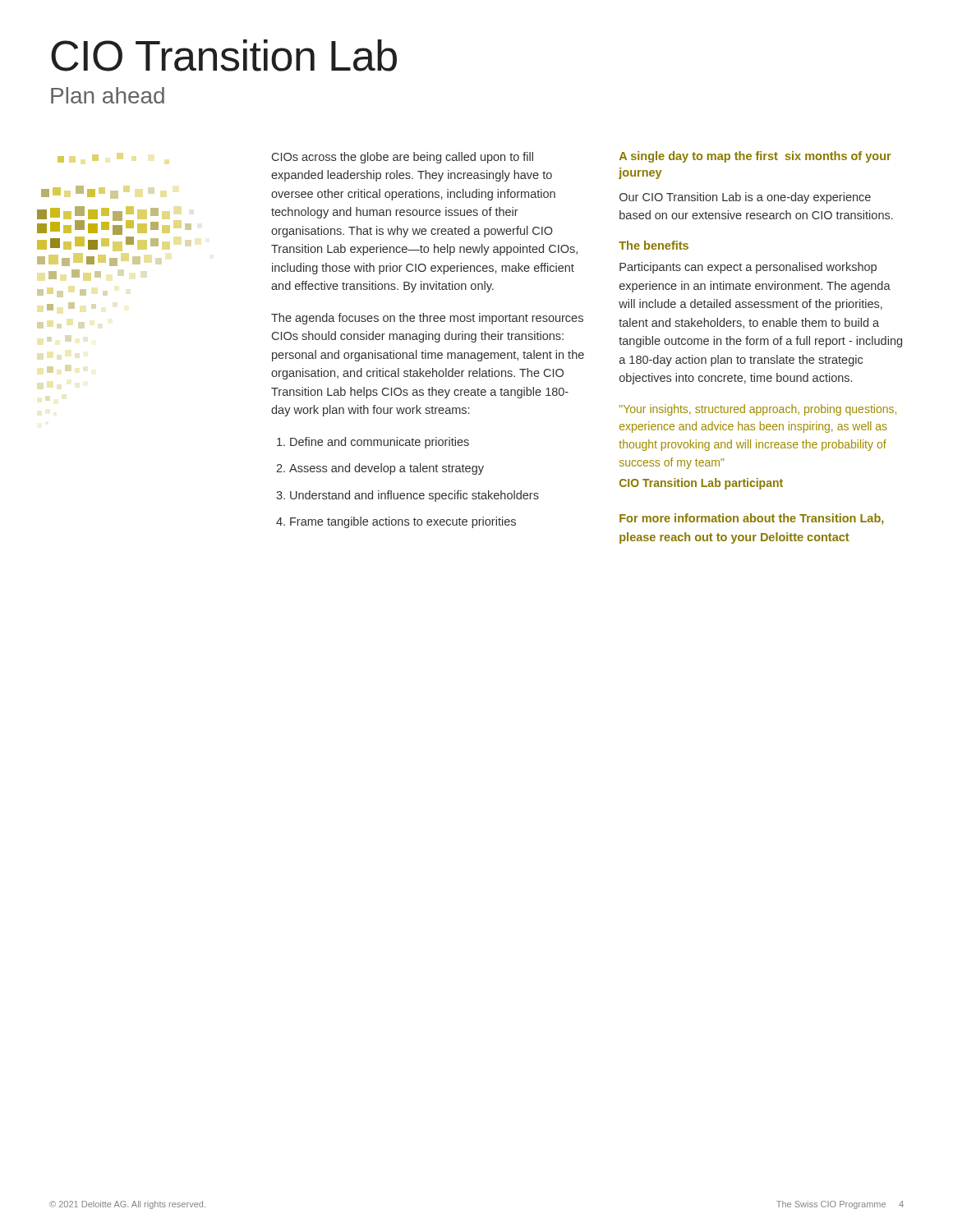The width and height of the screenshot is (953, 1232).
Task: Click on the illustration
Action: coord(152,296)
